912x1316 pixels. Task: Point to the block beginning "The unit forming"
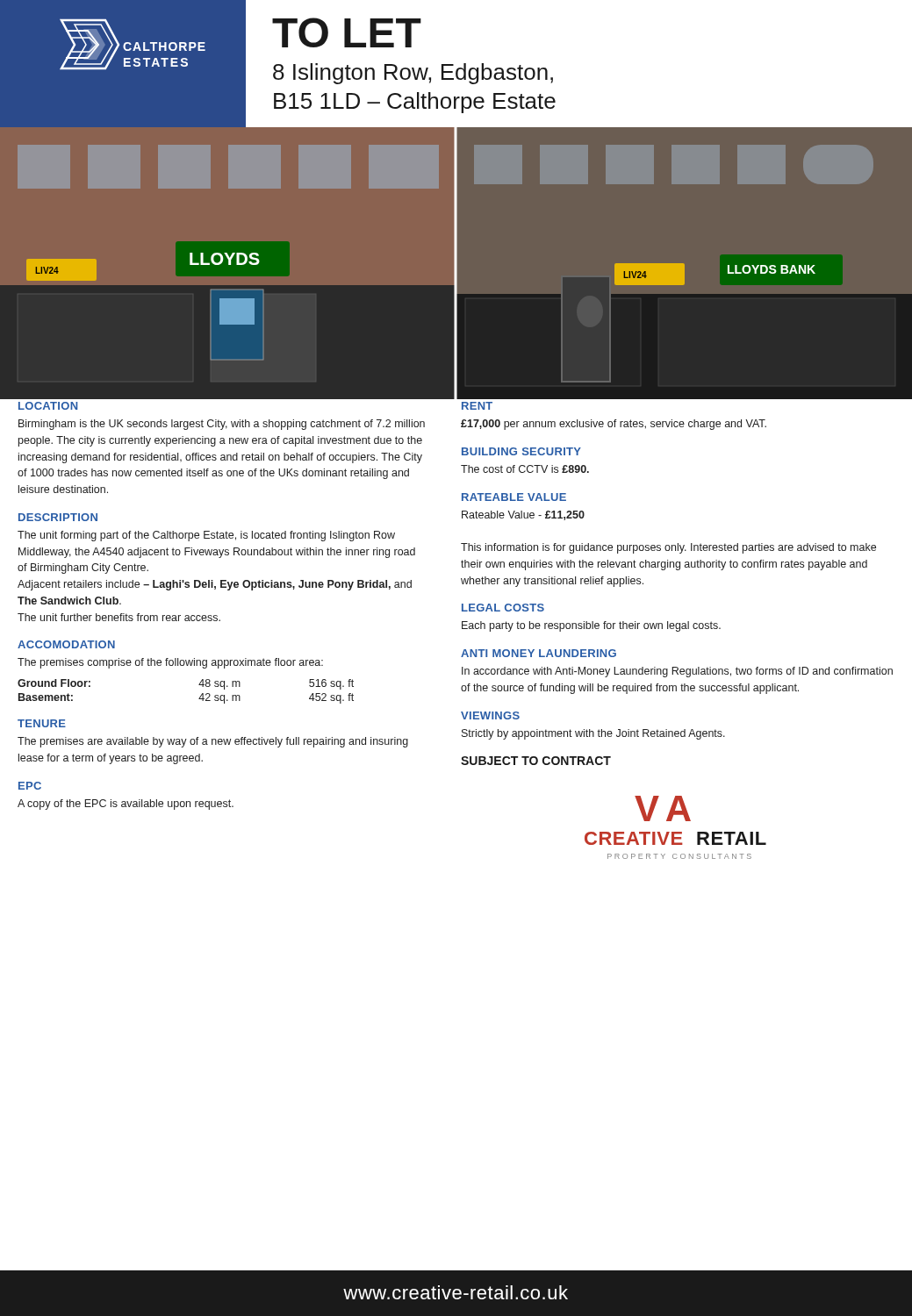(217, 576)
